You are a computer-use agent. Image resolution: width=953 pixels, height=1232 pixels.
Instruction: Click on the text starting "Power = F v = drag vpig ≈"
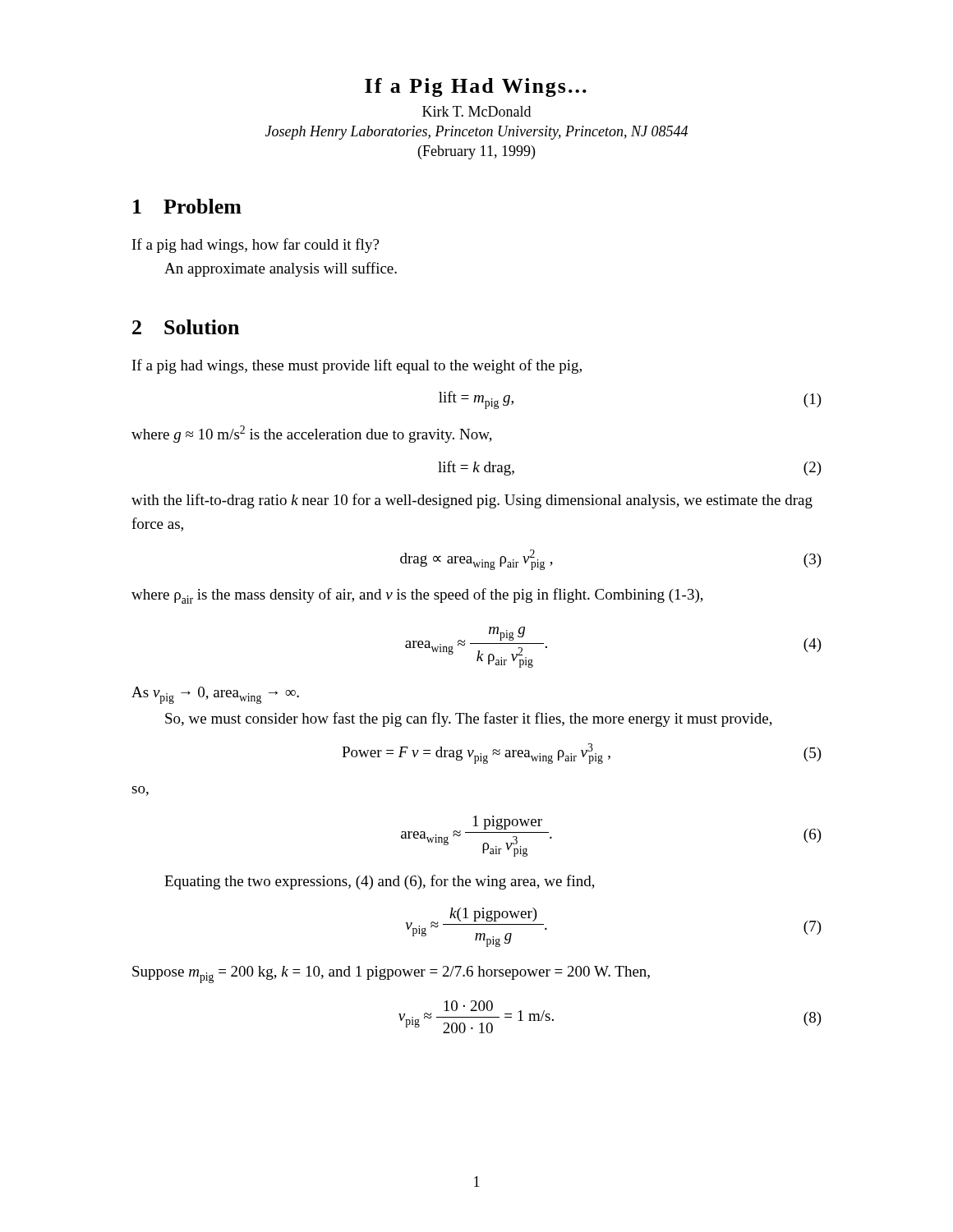(x=476, y=753)
